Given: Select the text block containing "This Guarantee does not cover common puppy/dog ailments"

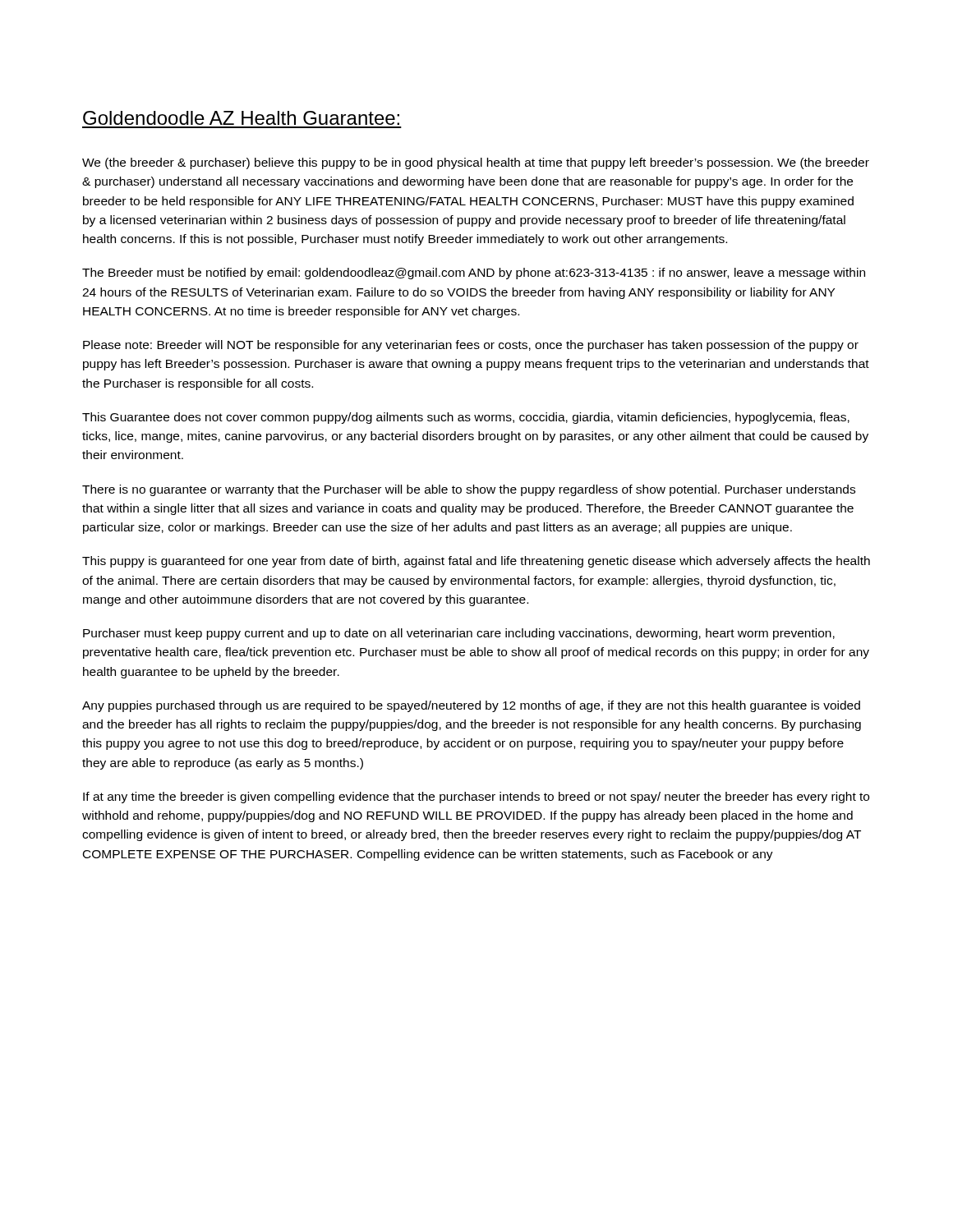Looking at the screenshot, I should (476, 436).
